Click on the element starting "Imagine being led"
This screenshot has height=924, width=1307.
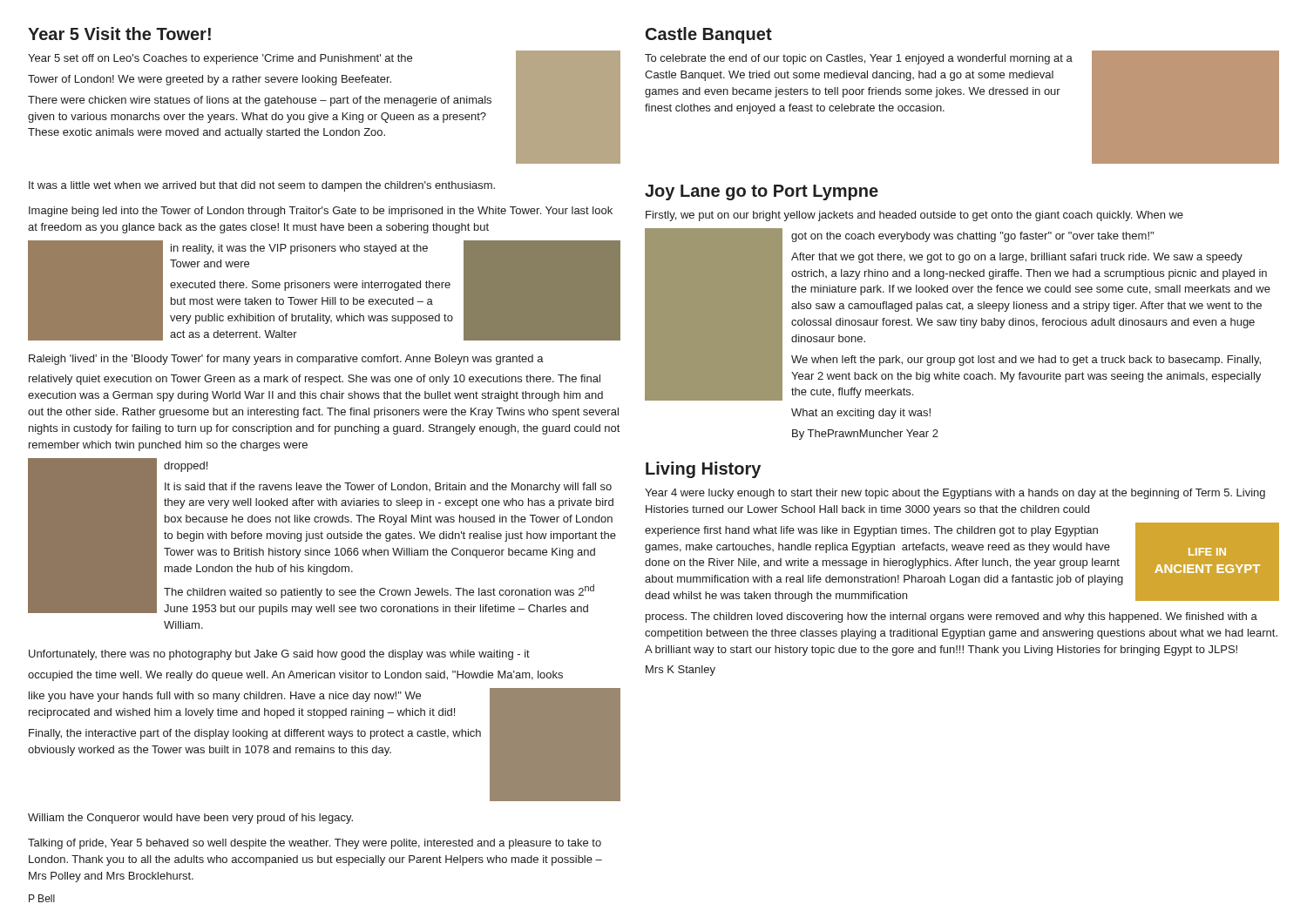pos(324,420)
